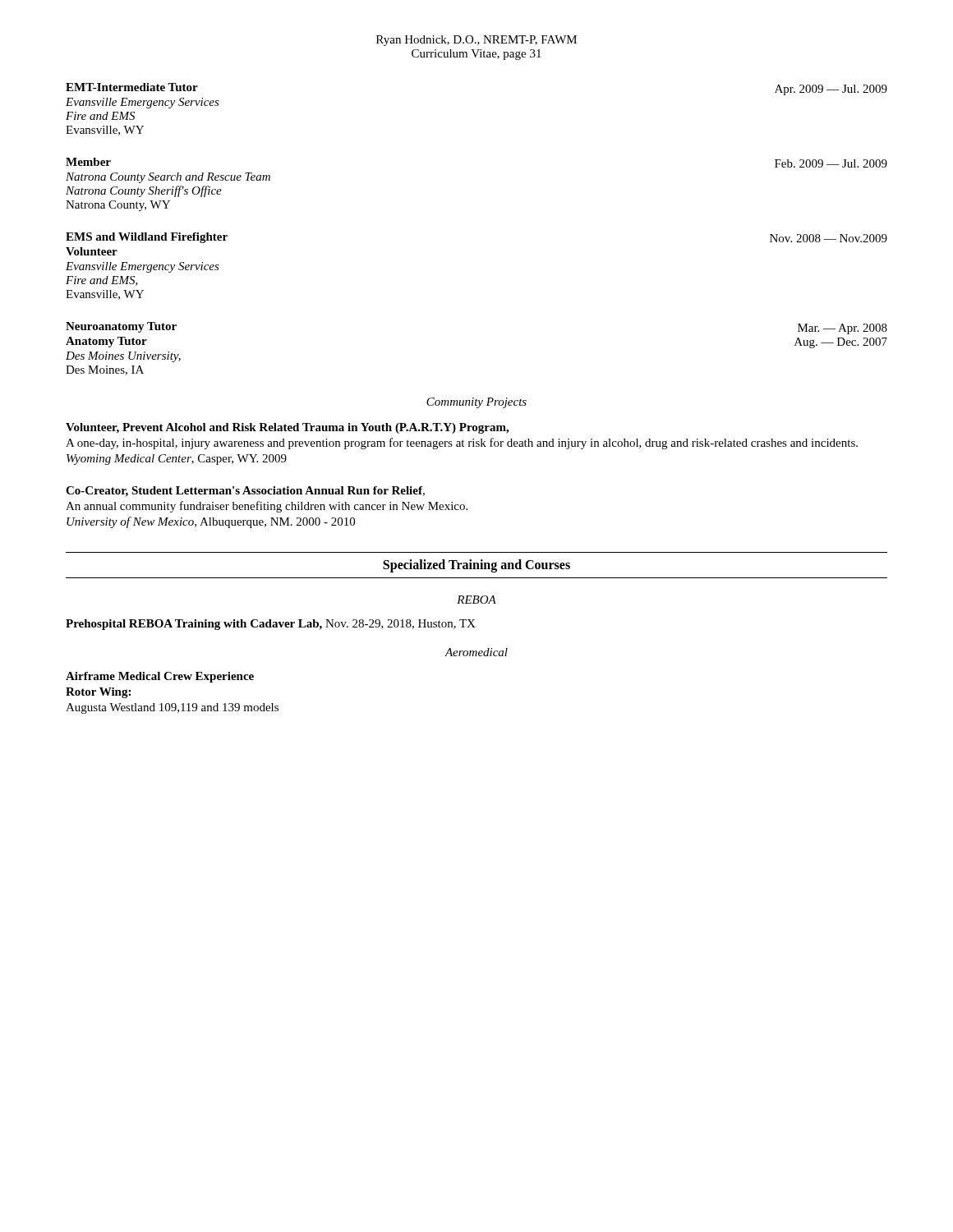Point to the text starting "Volunteer, Prevent Alcohol and"
The image size is (953, 1232).
pos(476,443)
